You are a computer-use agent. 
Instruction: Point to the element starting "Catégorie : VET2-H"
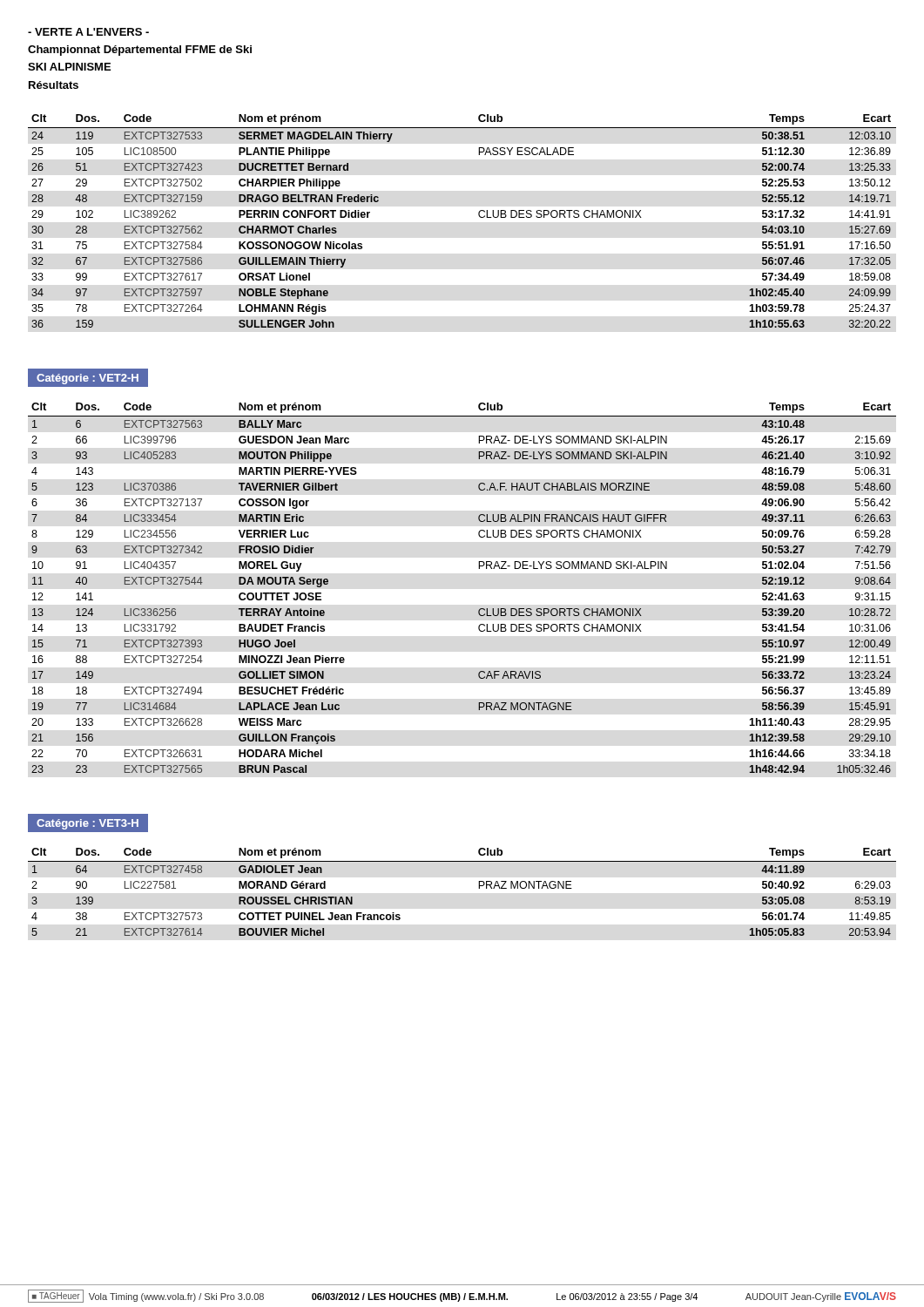(x=88, y=377)
